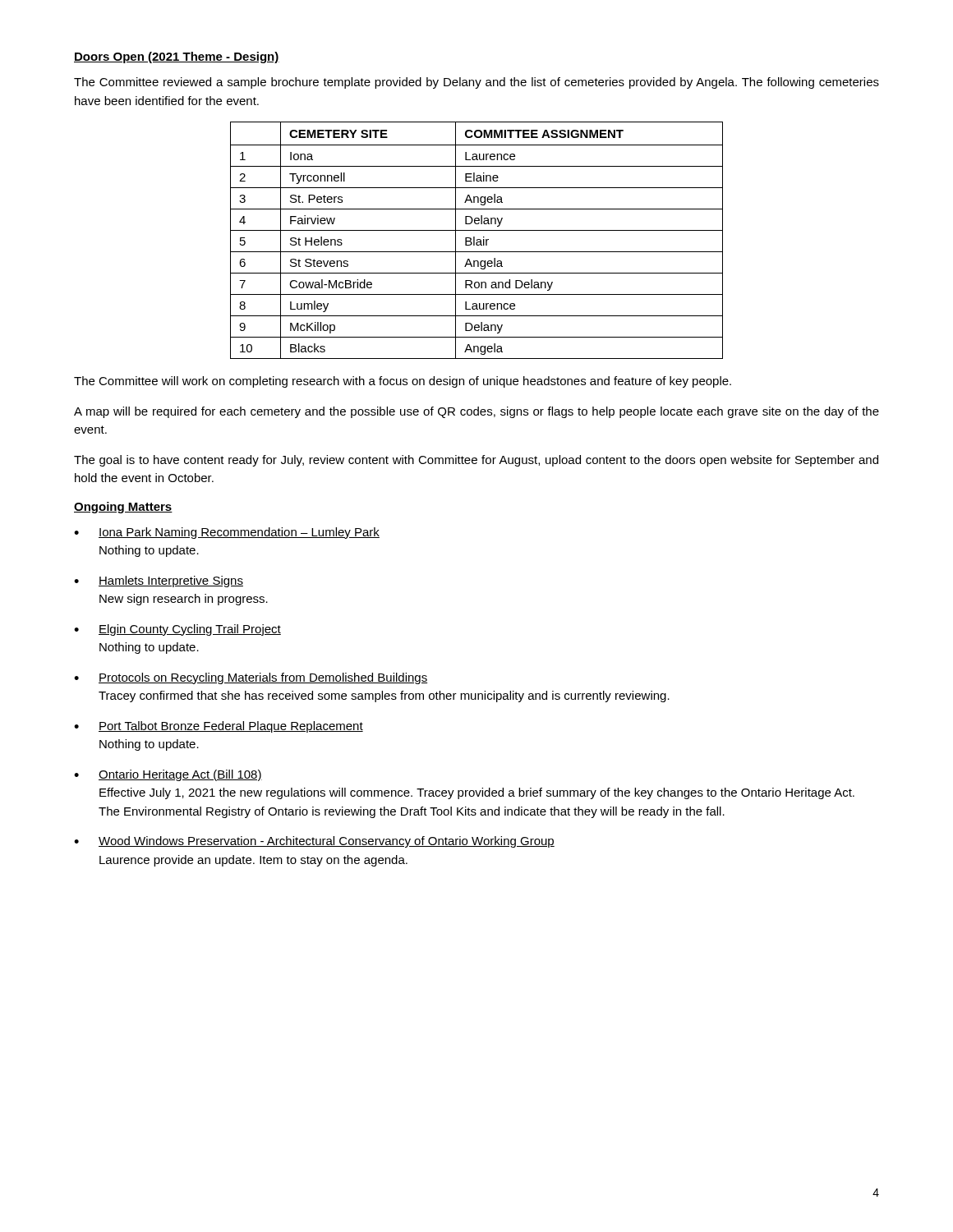The width and height of the screenshot is (953, 1232).
Task: Click on the passage starting "• Ontario Heritage Act (Bill 108) Effective July"
Action: (476, 793)
